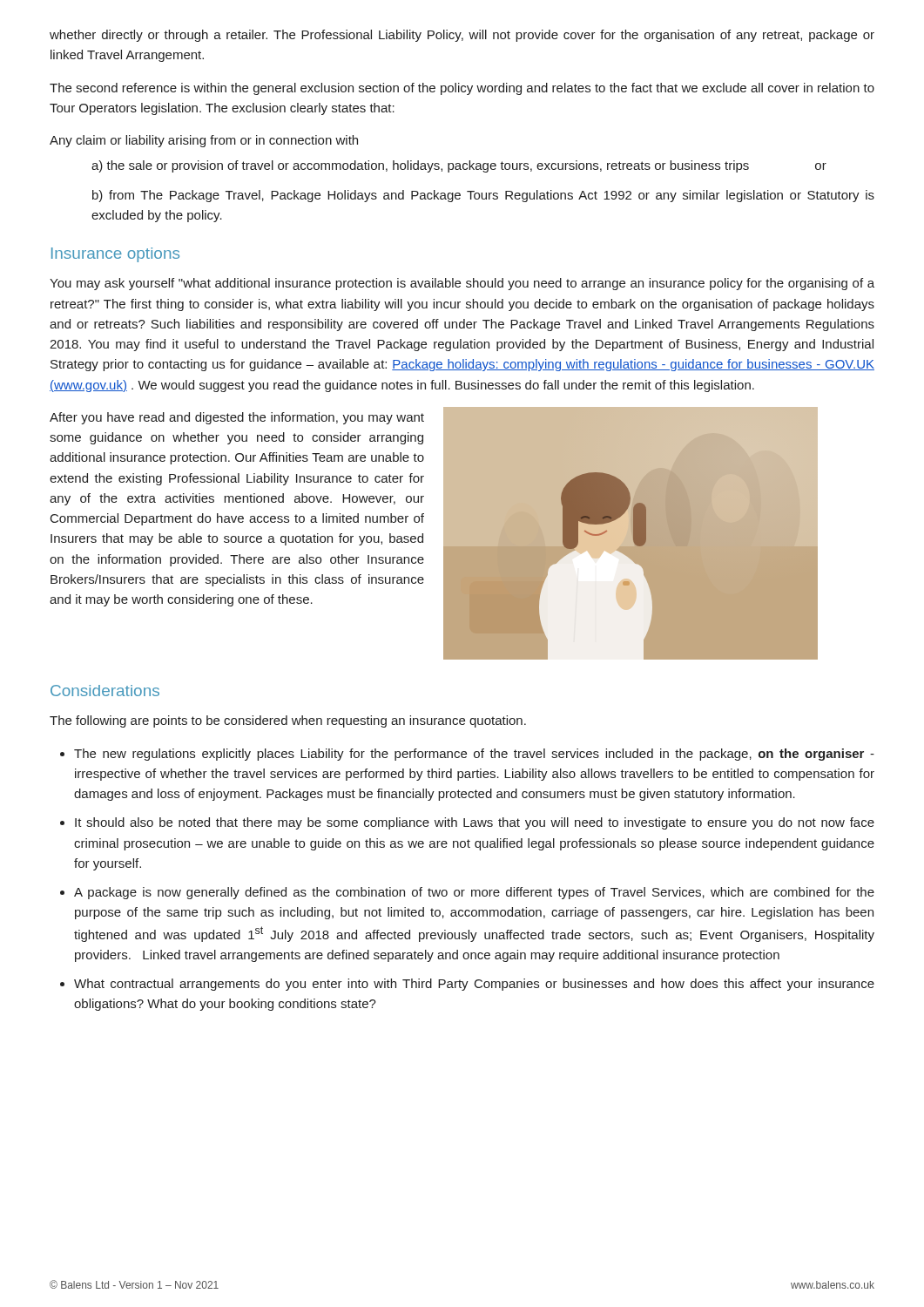Where is the passage that starts "After you have"?

[237, 508]
